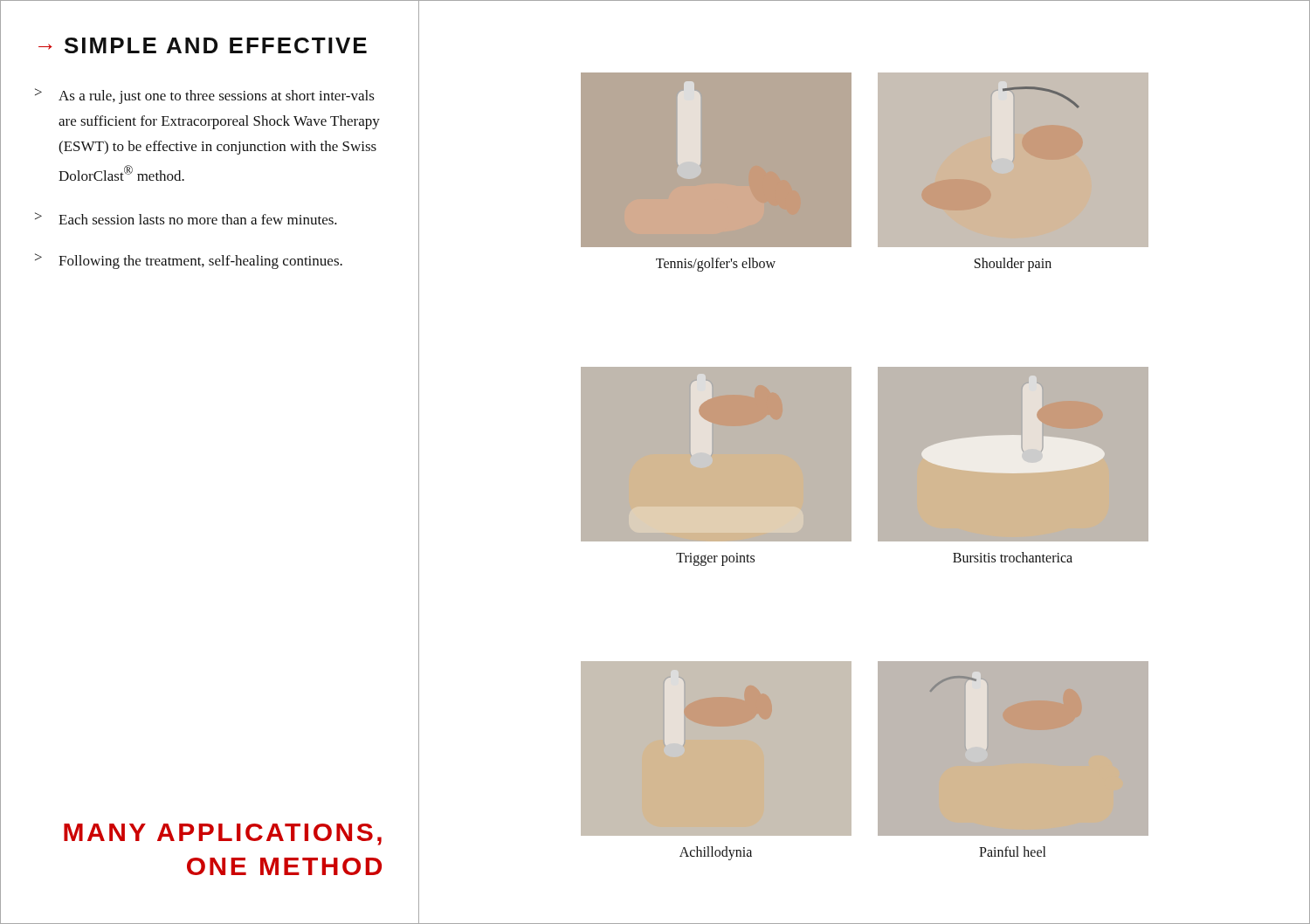The height and width of the screenshot is (924, 1310).
Task: Locate the text "Bursitis trochanterica"
Action: point(1013,558)
